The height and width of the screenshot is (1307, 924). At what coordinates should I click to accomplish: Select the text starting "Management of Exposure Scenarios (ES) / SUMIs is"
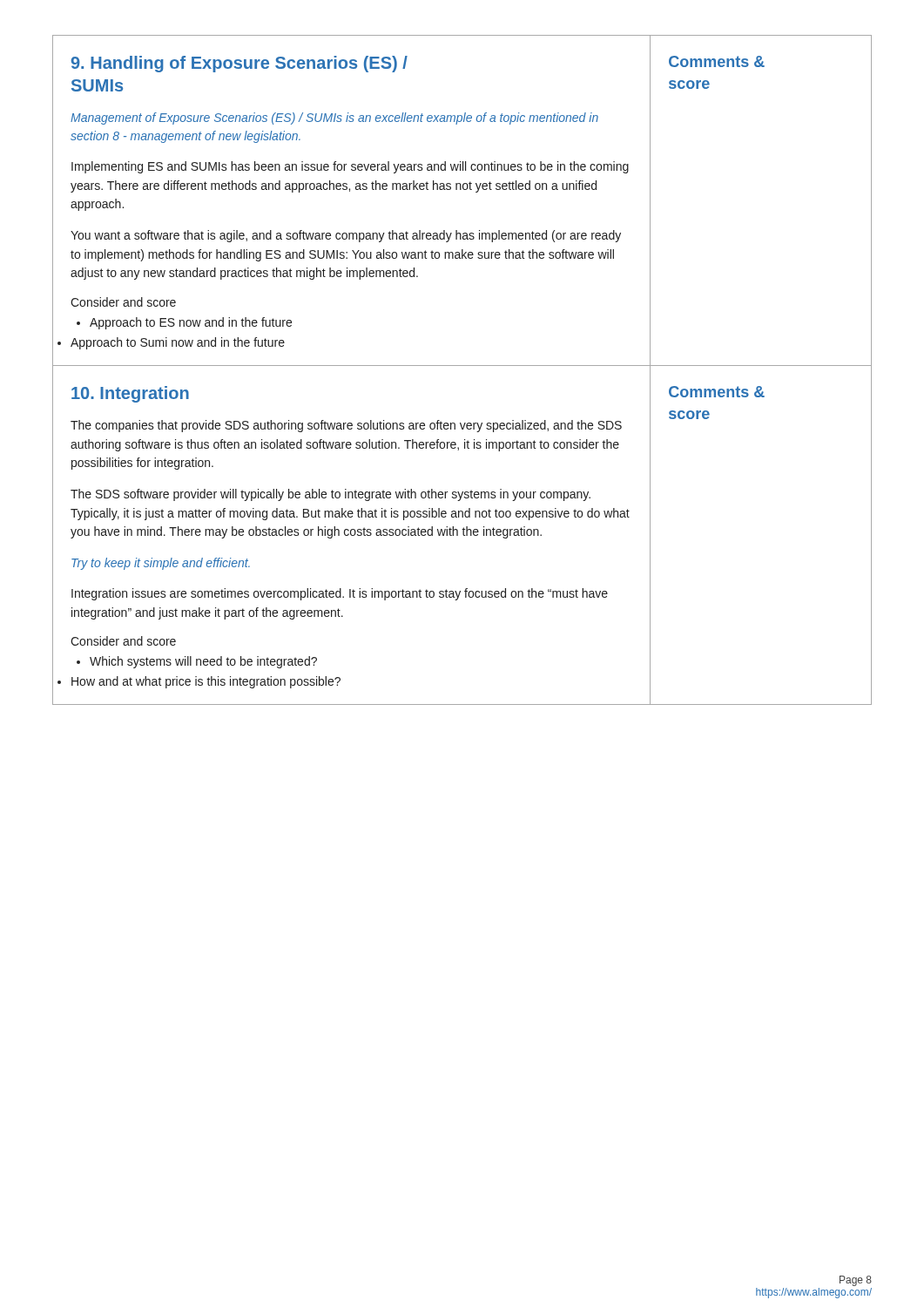[x=351, y=127]
